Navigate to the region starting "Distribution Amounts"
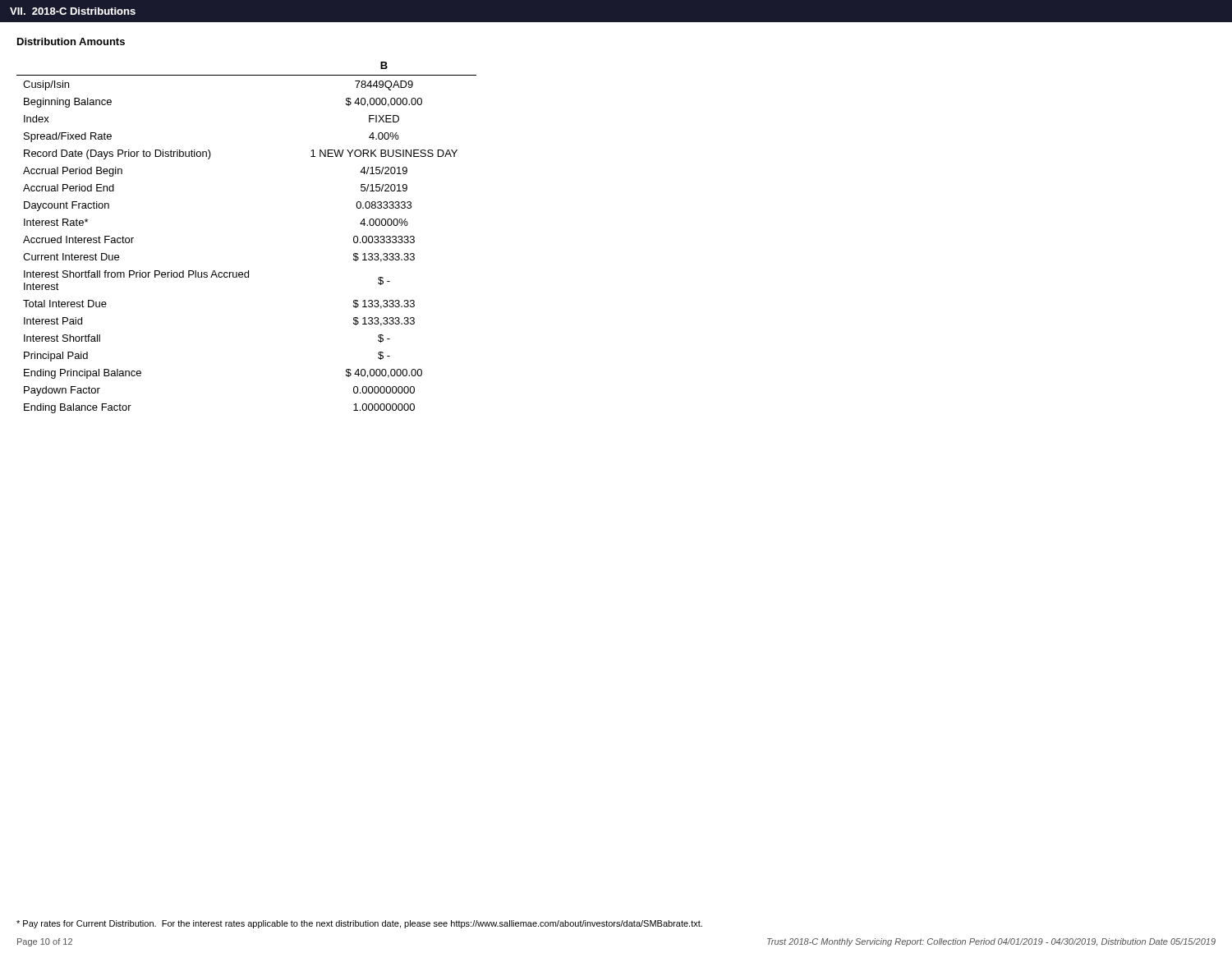Image resolution: width=1232 pixels, height=953 pixels. (x=71, y=42)
